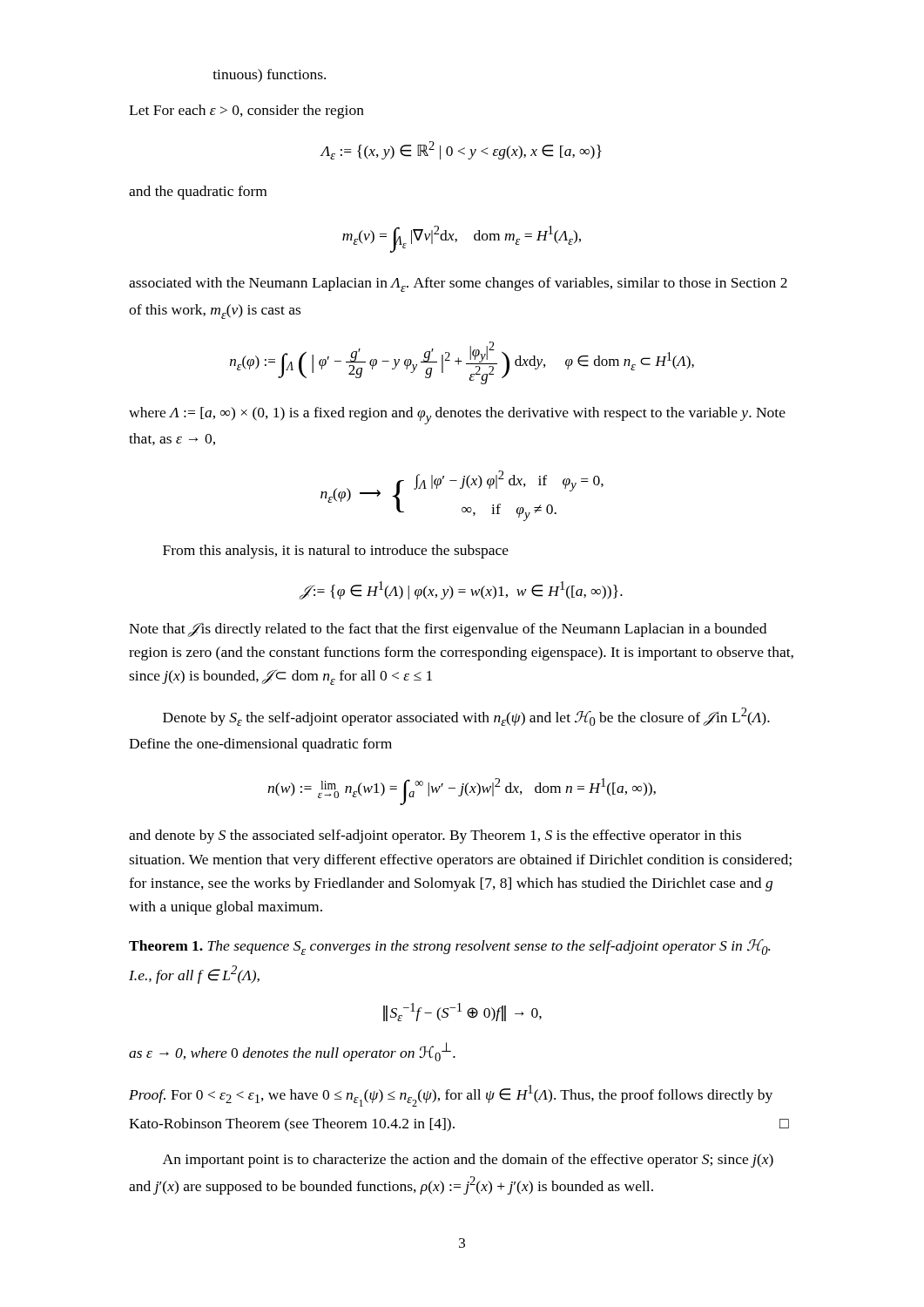
Task: Point to the block starting "mε(v) = ∫Λε |∇v|2dx, dom mε ="
Action: tap(462, 237)
